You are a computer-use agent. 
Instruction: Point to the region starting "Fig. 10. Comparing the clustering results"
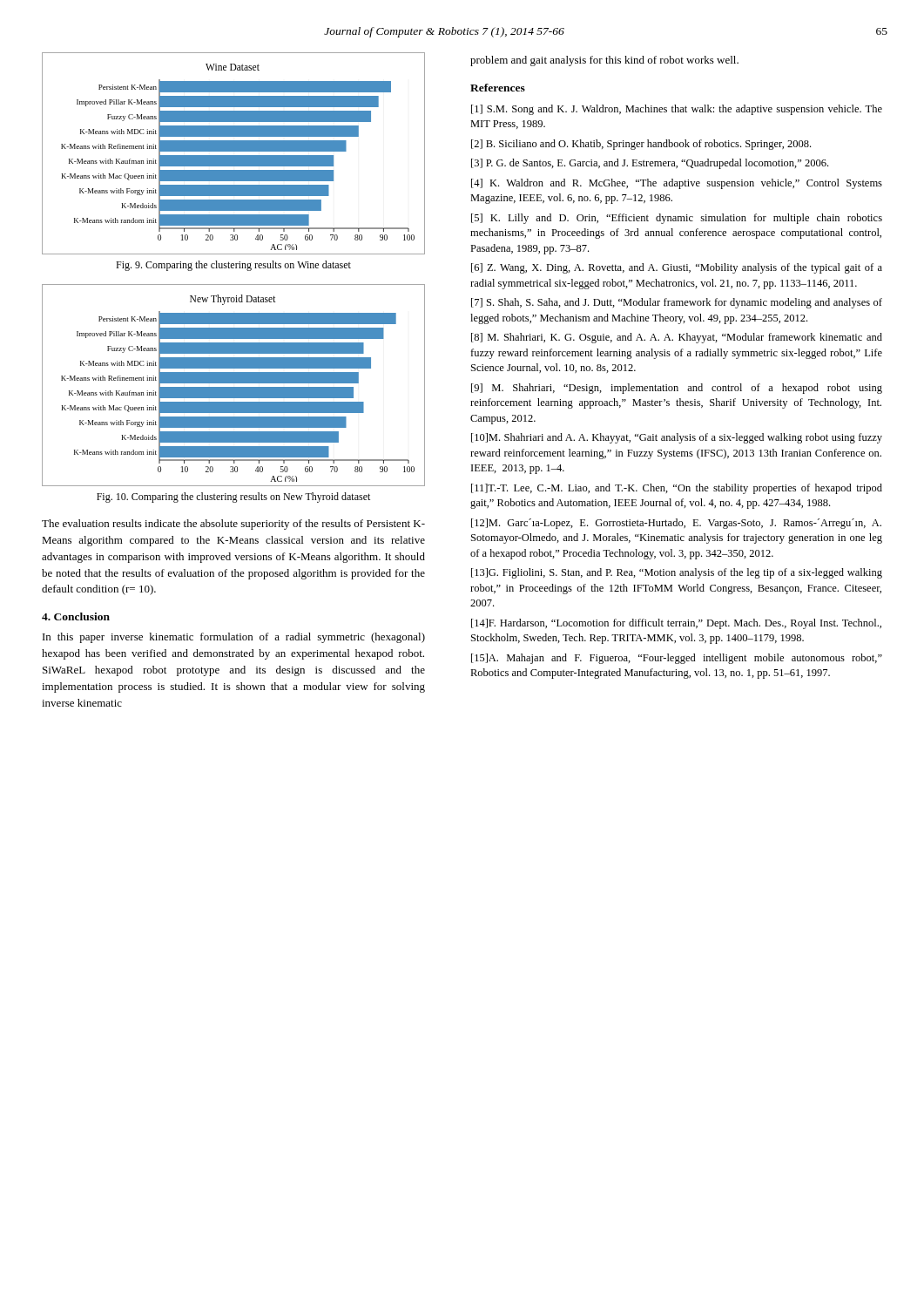click(x=233, y=497)
